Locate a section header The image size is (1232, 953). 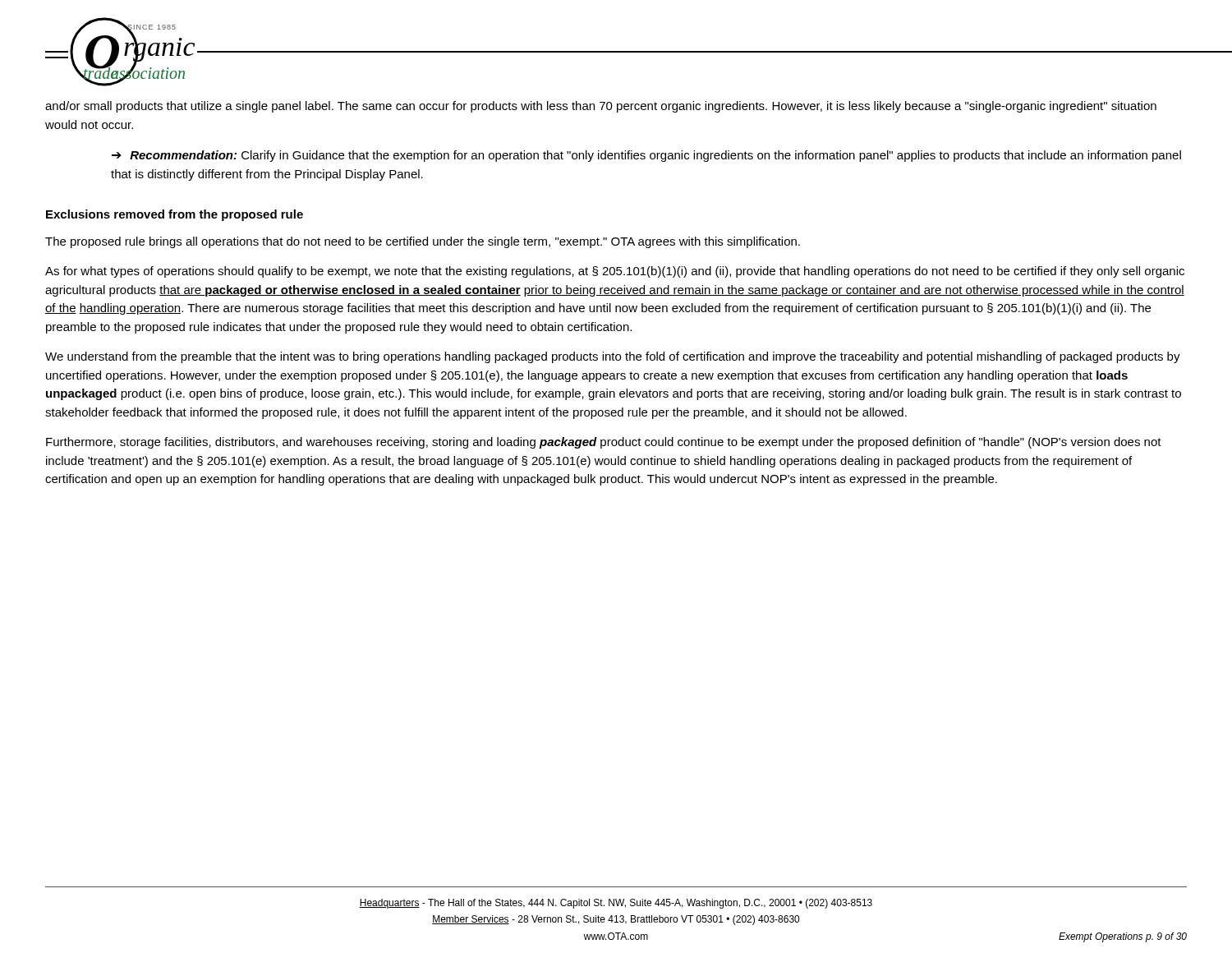point(174,214)
